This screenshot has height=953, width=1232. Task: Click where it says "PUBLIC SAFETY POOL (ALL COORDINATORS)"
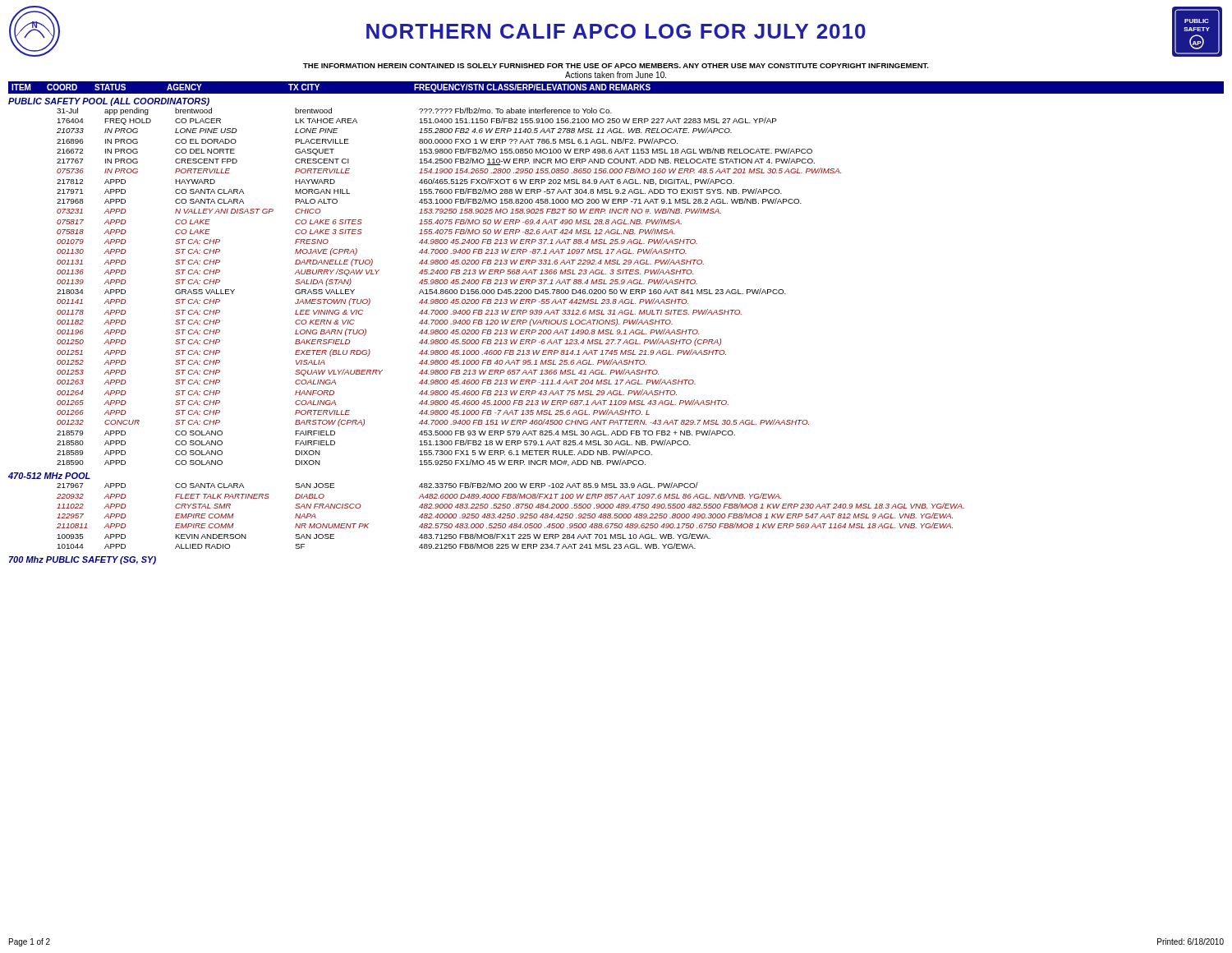point(109,101)
